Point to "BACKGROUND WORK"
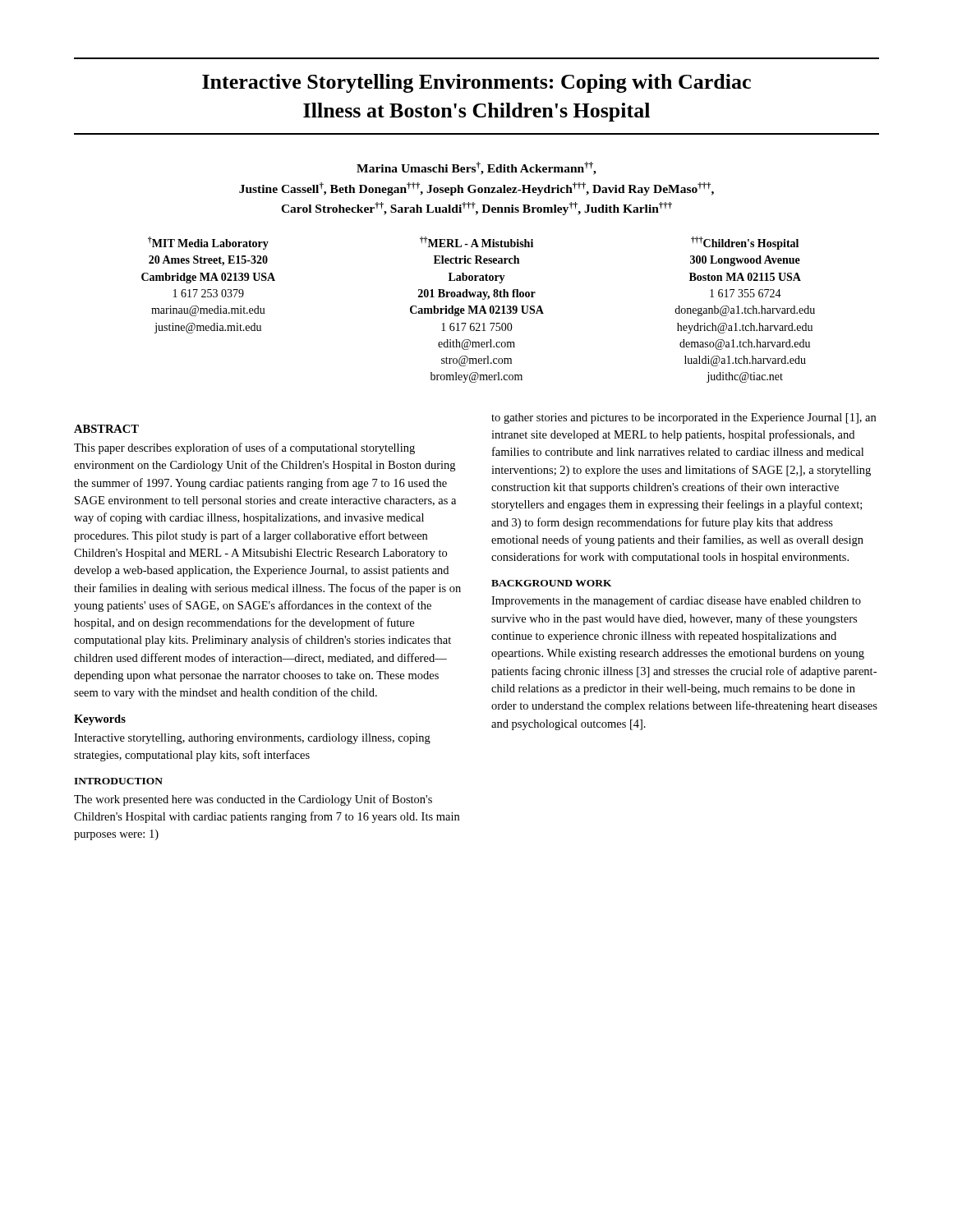The image size is (953, 1232). pos(551,582)
